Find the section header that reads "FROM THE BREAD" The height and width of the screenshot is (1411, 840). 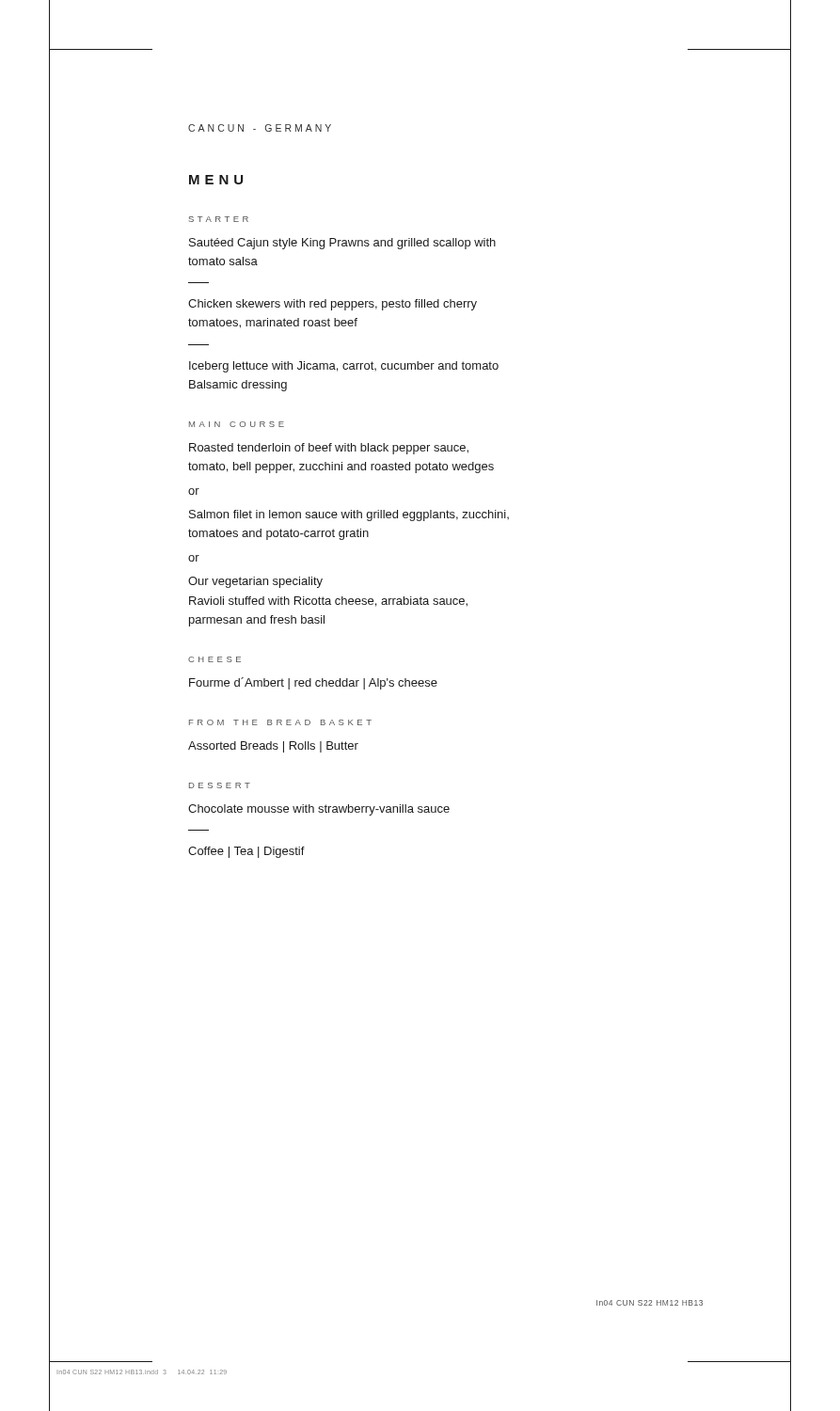click(280, 722)
